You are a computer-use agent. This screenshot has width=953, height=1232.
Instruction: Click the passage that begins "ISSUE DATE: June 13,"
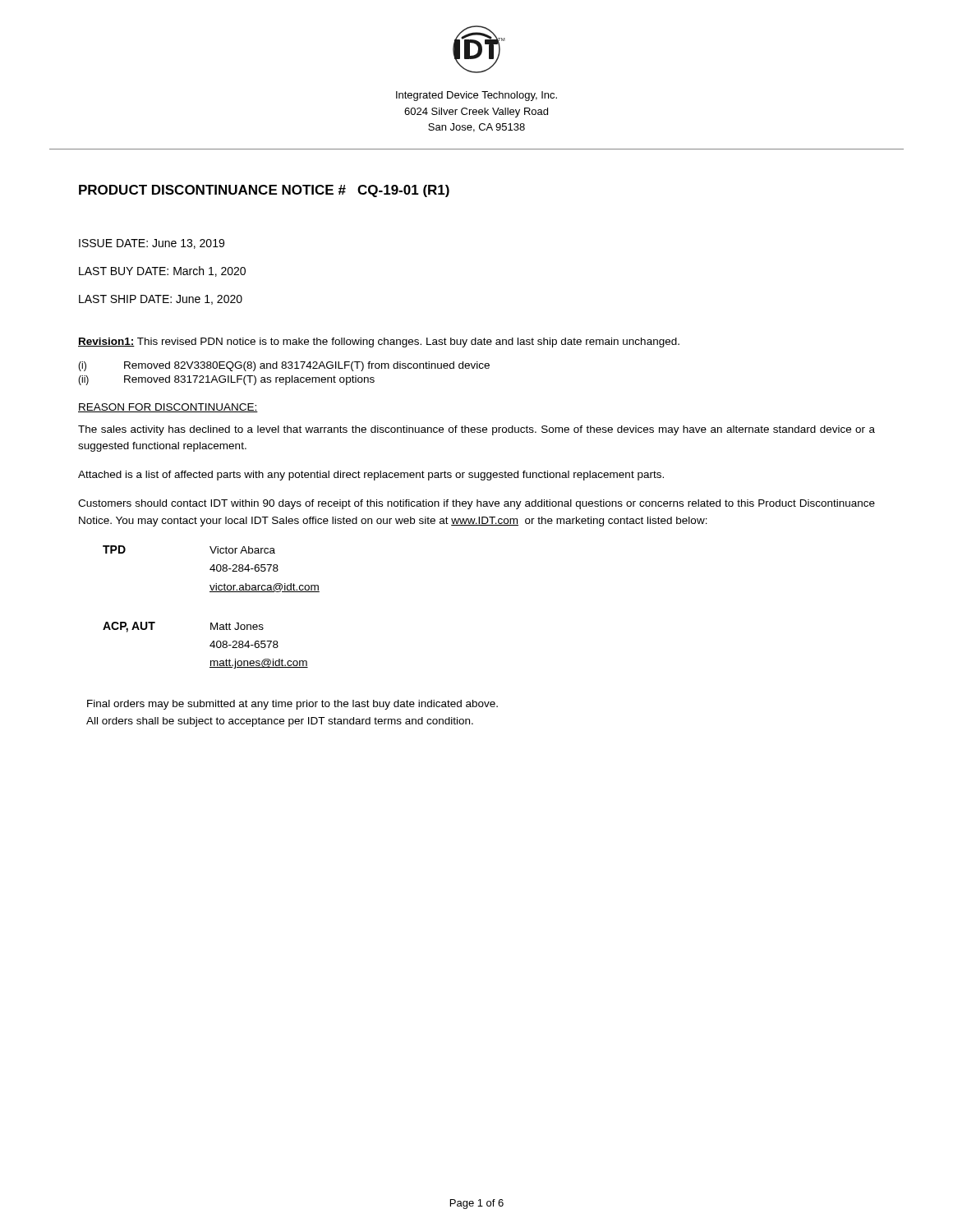point(152,244)
